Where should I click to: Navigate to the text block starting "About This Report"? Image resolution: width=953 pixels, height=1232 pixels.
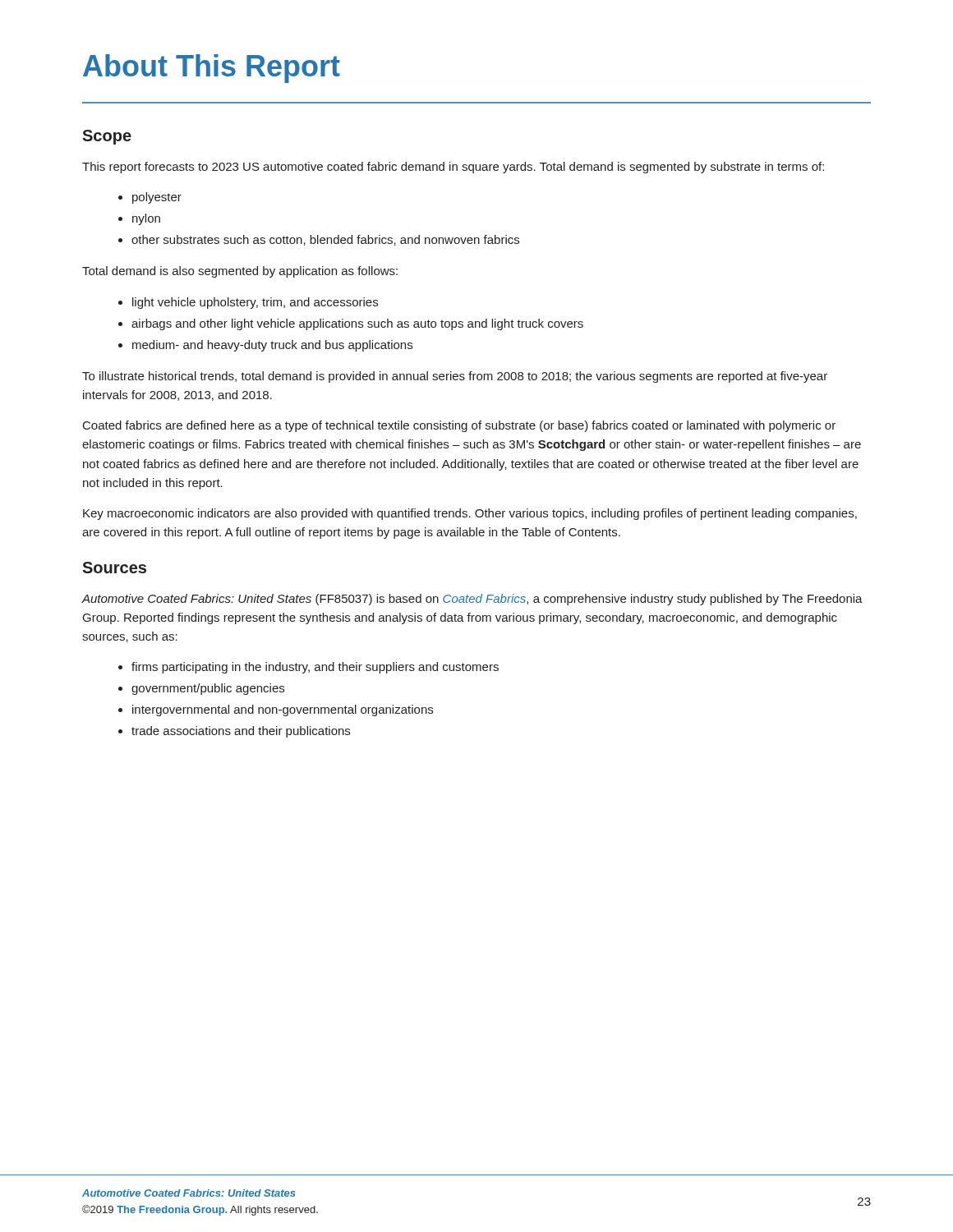(212, 69)
